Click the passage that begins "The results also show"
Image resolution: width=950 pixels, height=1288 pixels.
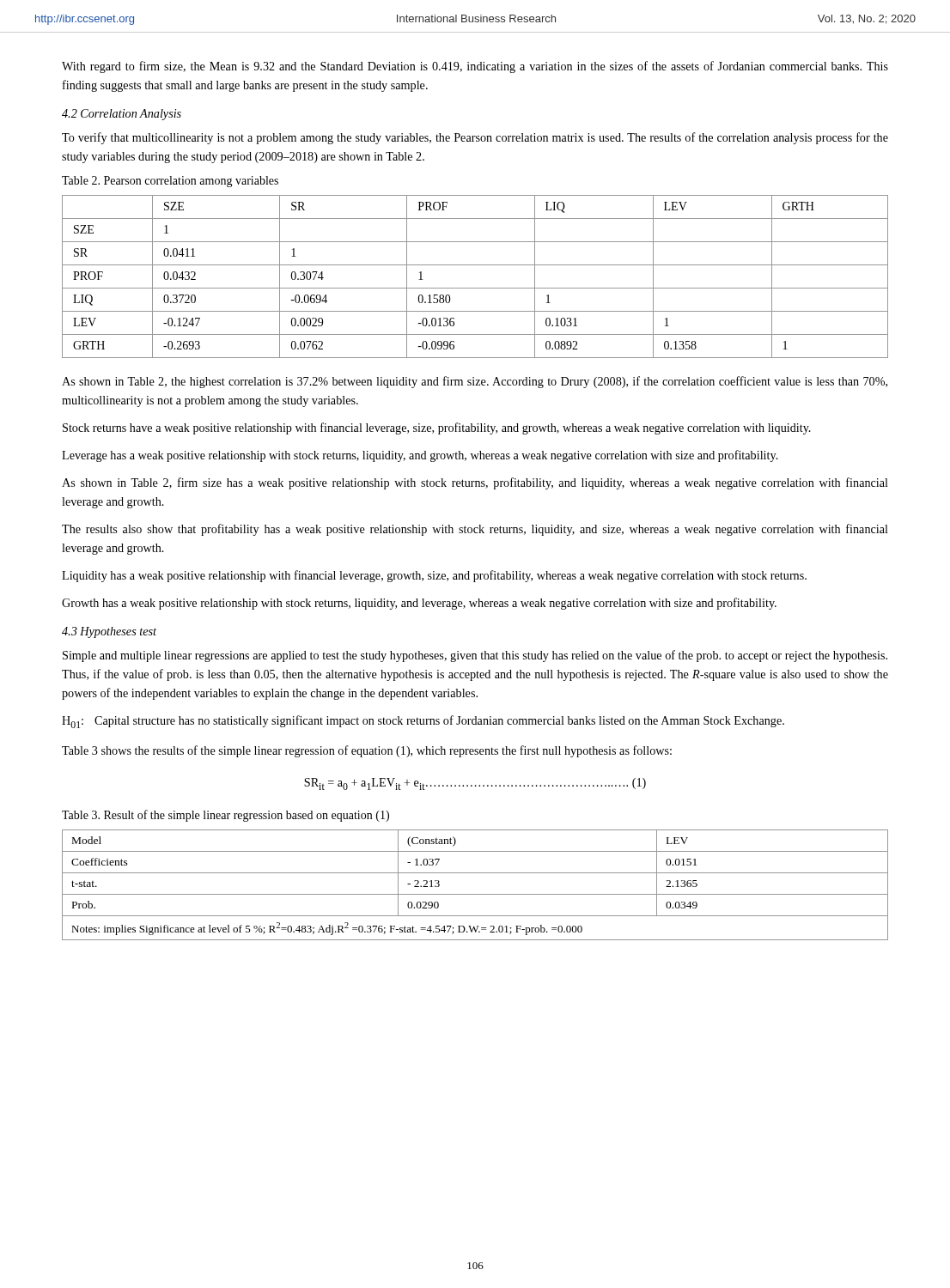click(475, 538)
